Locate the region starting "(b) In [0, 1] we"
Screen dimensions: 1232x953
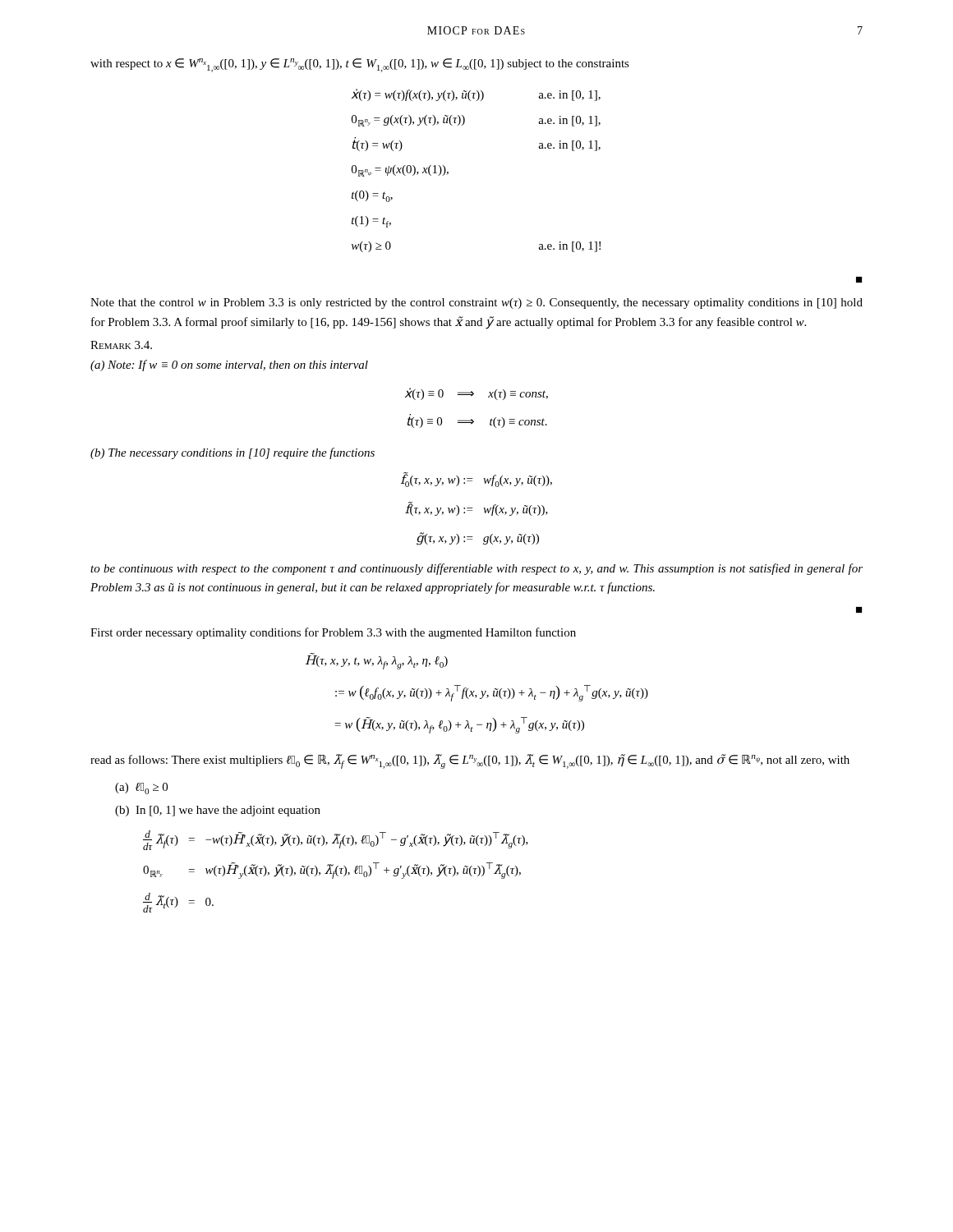click(218, 809)
